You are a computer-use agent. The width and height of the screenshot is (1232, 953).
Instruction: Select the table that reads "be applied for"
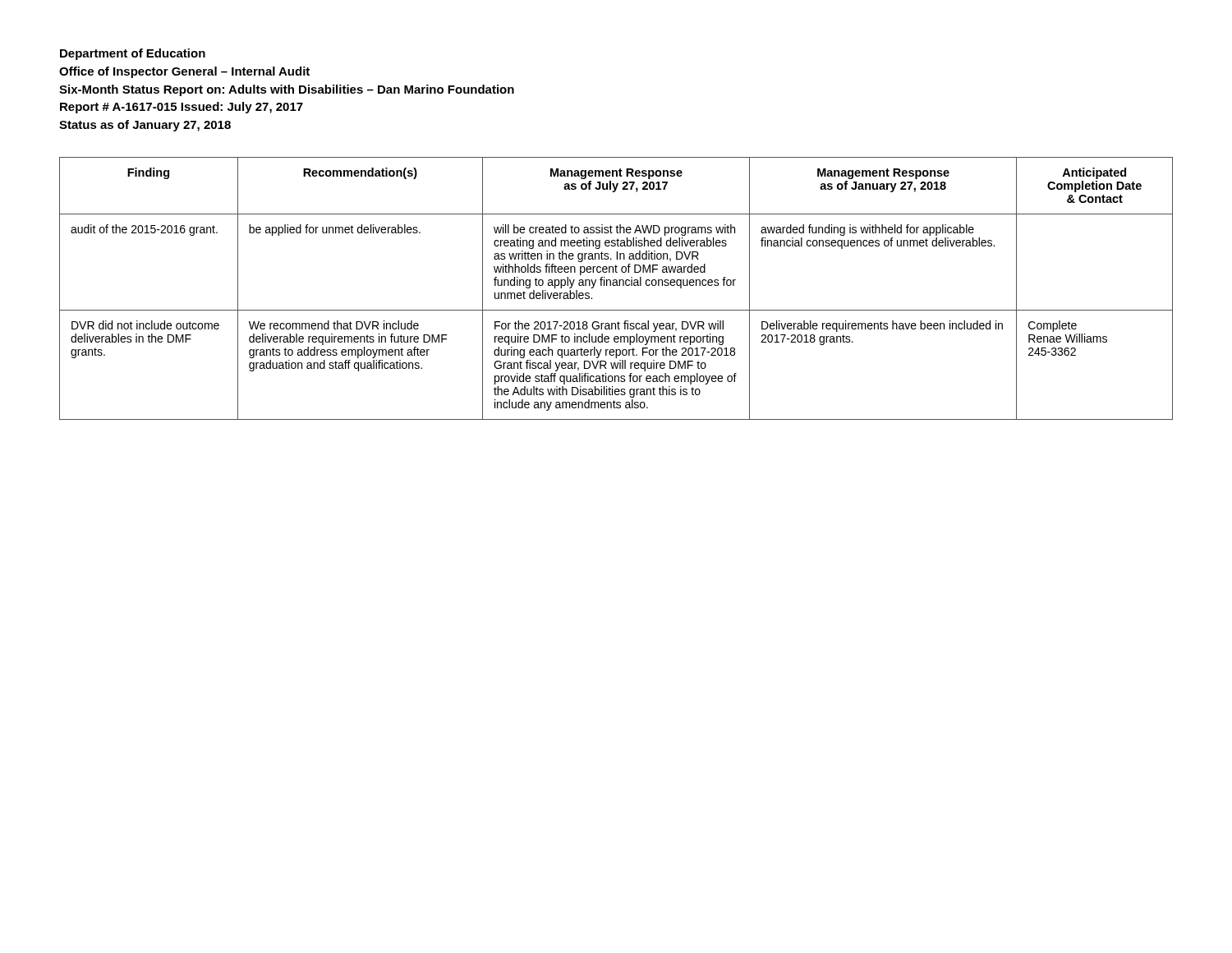616,288
